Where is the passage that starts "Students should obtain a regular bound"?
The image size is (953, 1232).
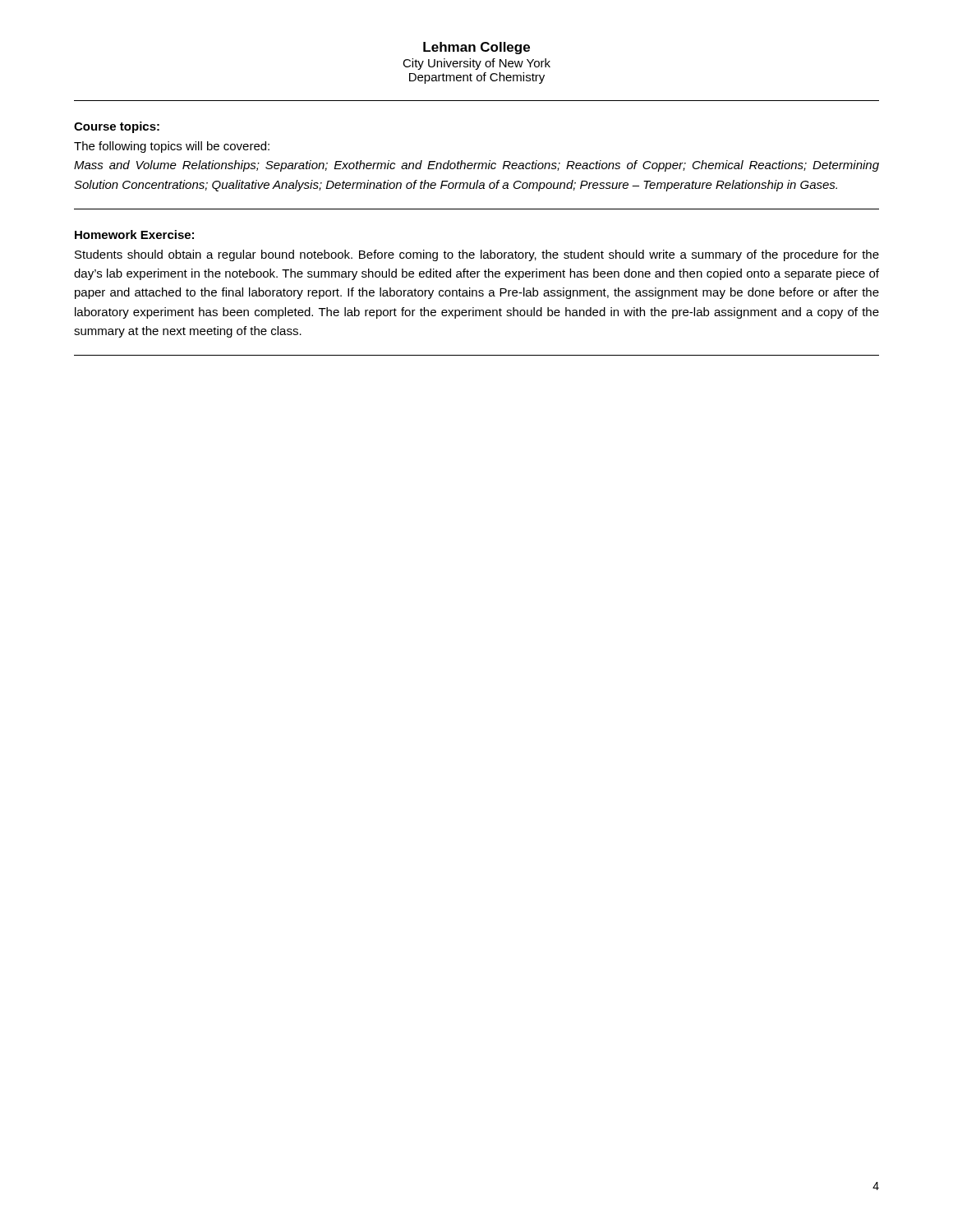(476, 292)
